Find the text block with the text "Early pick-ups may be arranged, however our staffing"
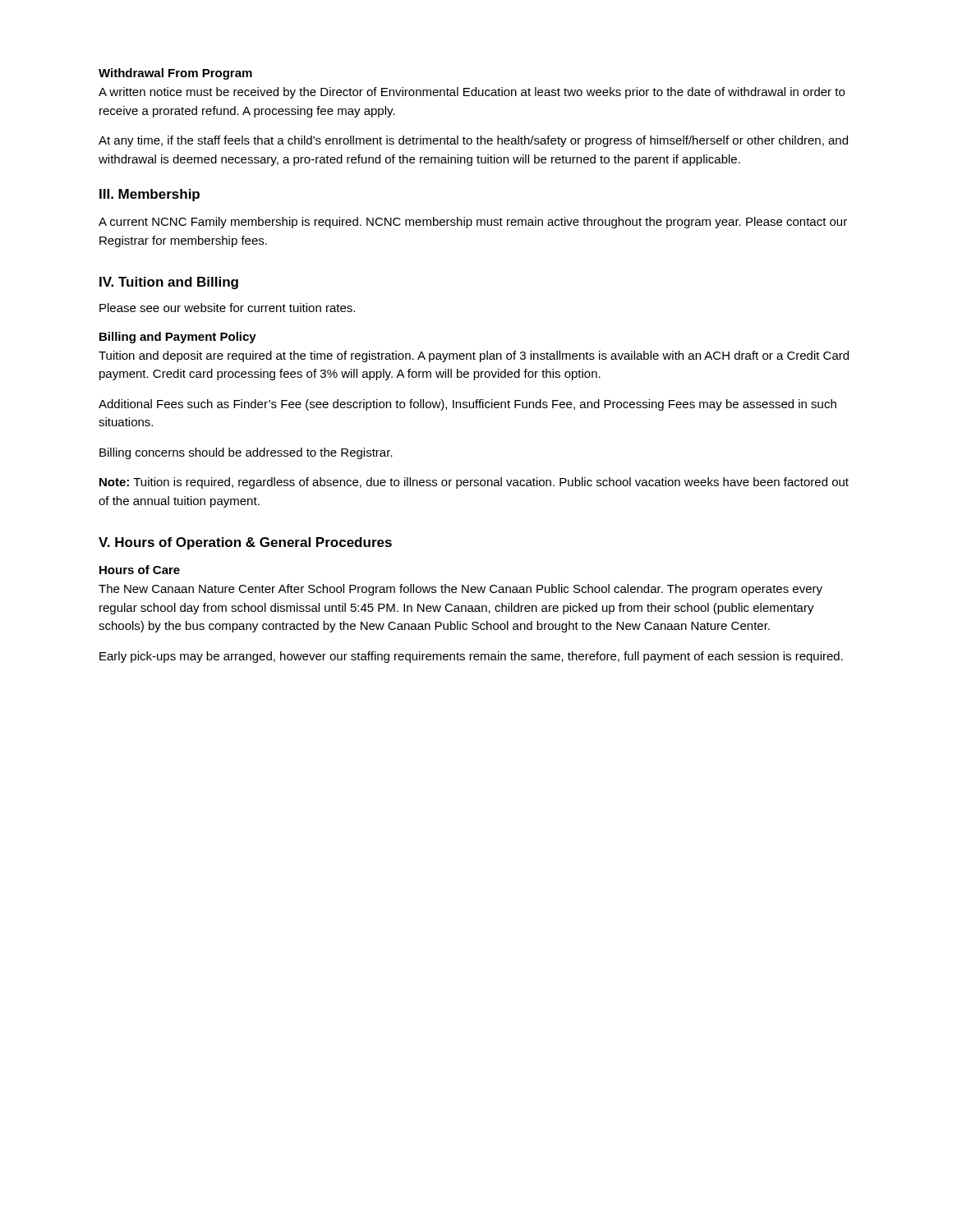Viewport: 953px width, 1232px height. click(471, 655)
